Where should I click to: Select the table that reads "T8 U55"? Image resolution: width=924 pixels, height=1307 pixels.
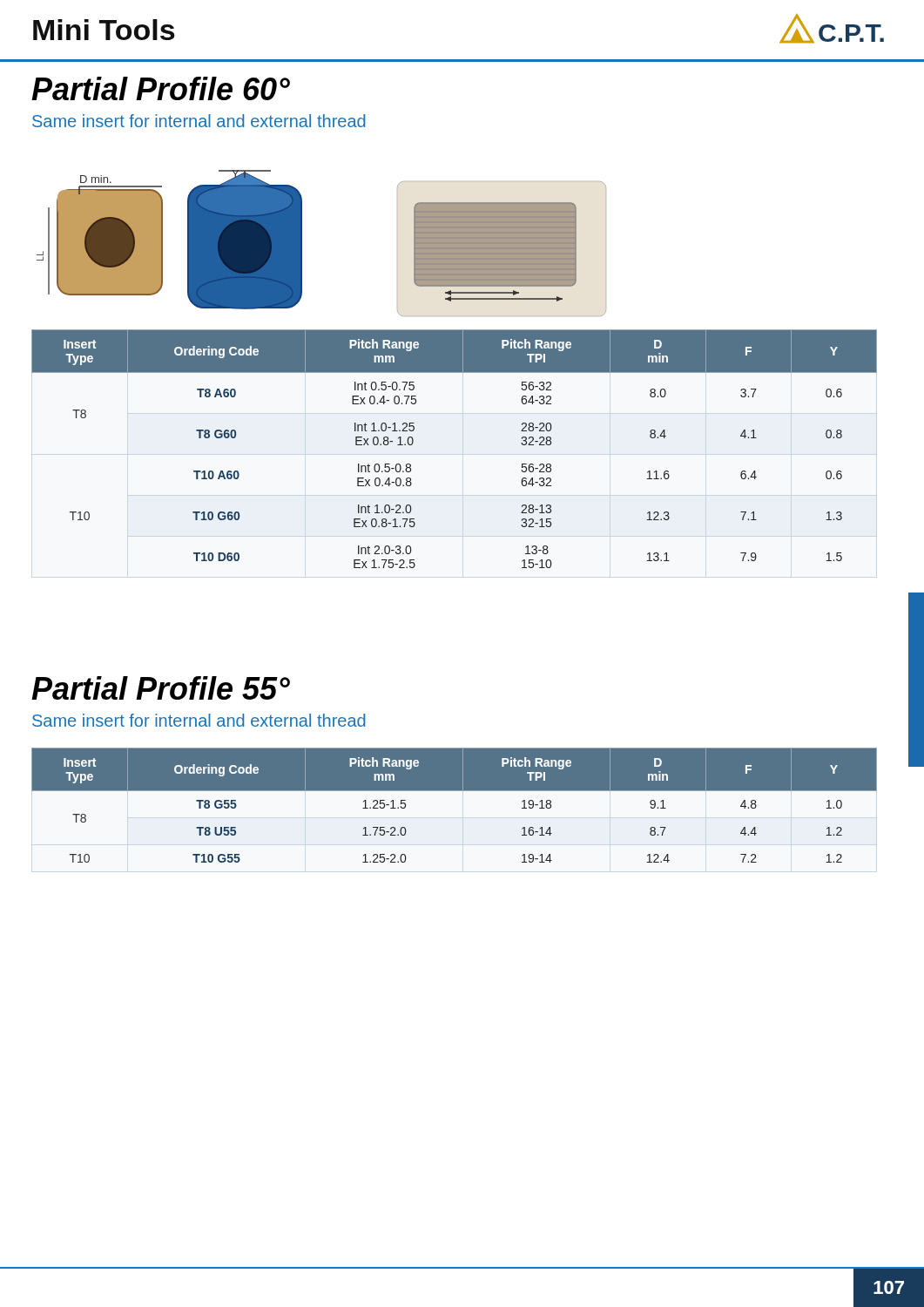454,810
